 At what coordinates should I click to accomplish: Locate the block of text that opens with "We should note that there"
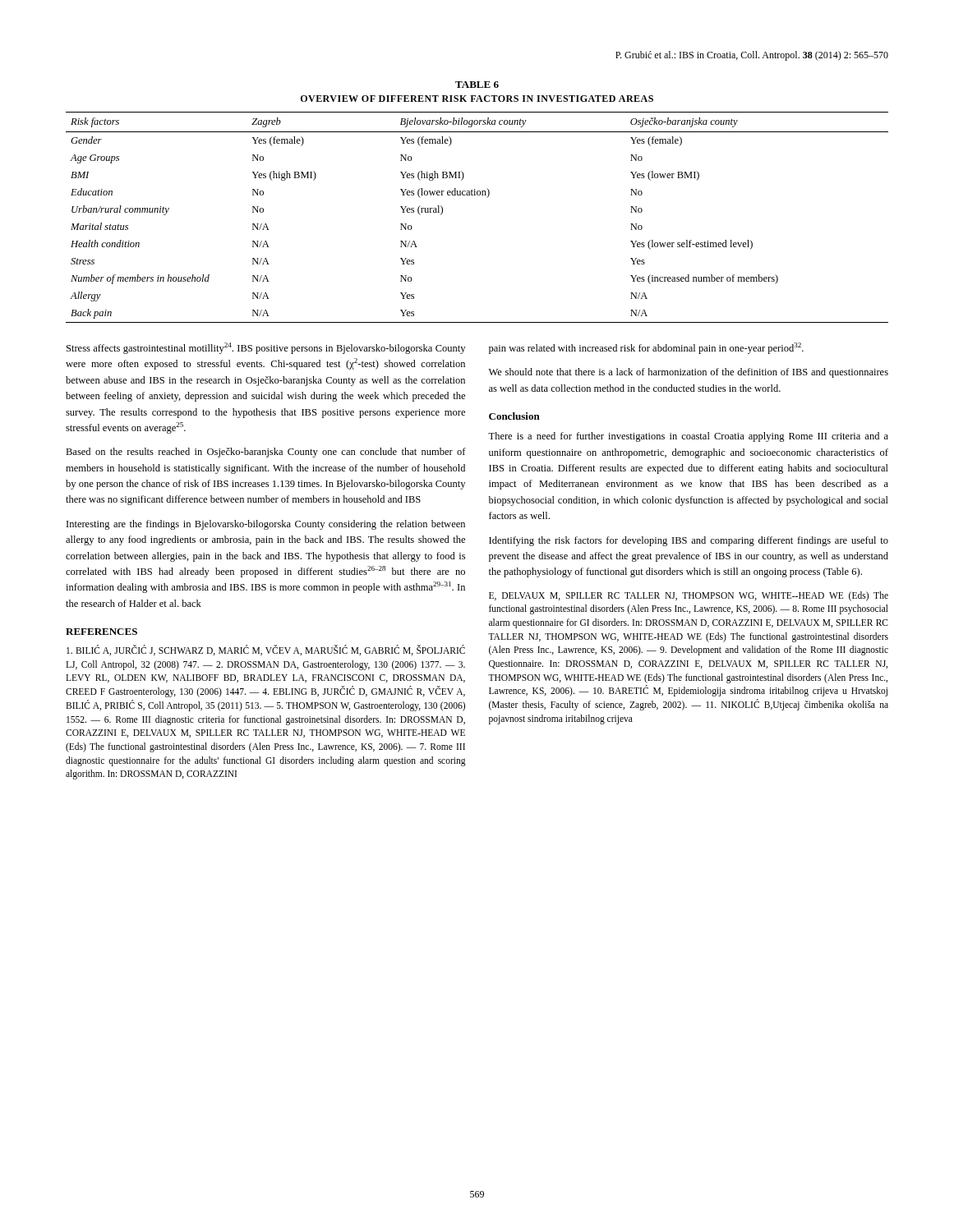[688, 380]
